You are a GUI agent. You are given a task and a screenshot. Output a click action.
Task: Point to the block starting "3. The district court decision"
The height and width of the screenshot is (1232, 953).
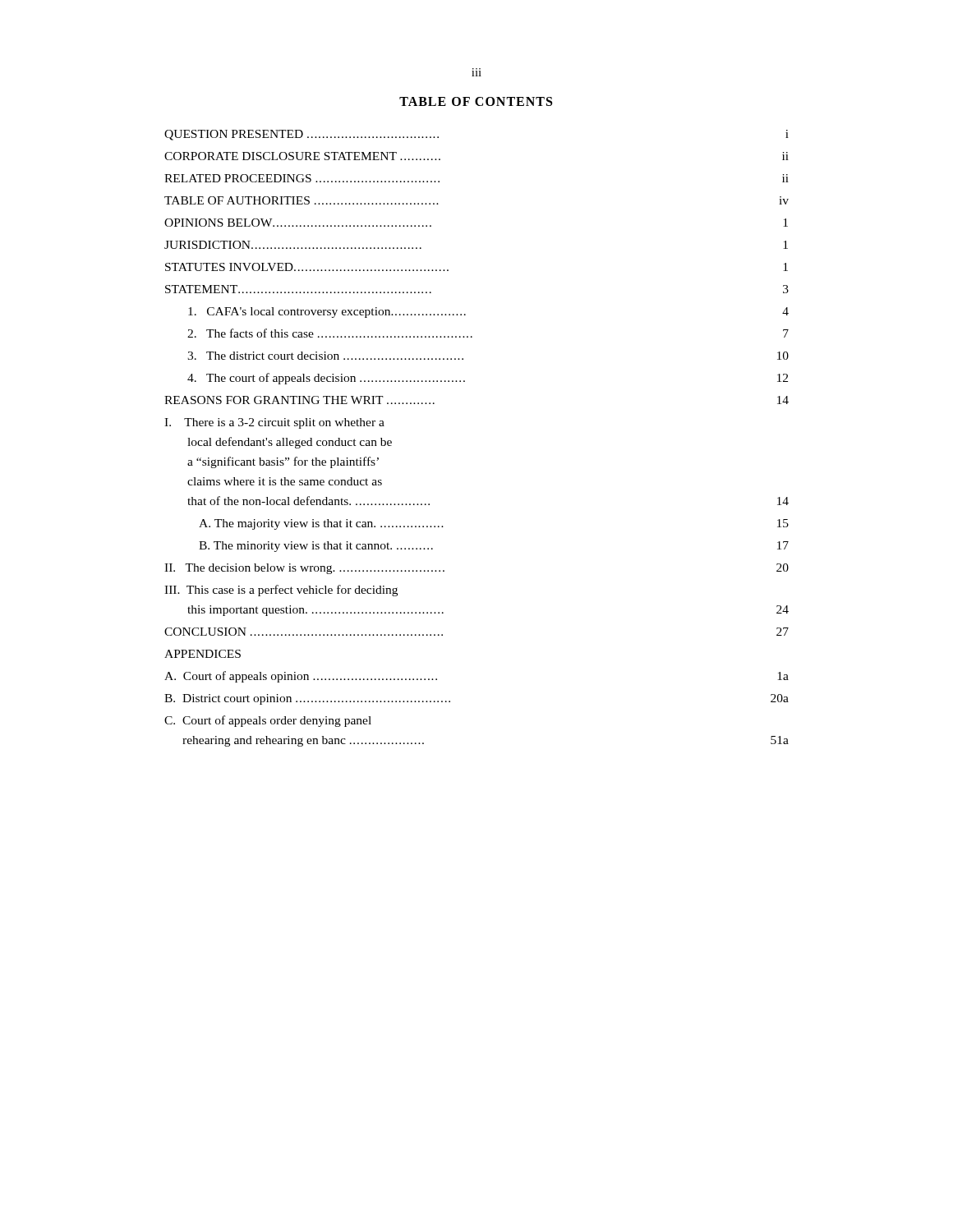276,354
